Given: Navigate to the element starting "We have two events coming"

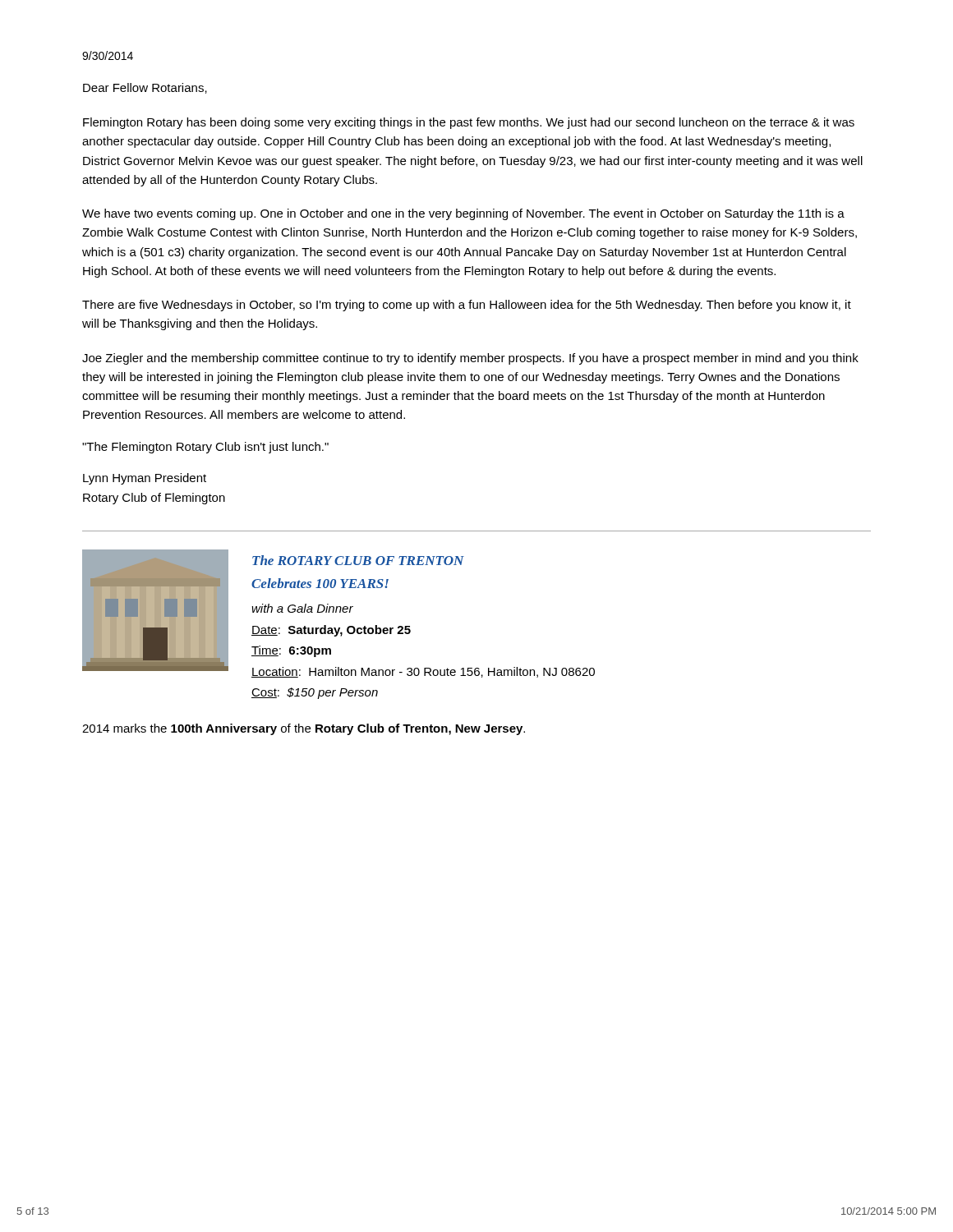Looking at the screenshot, I should (x=470, y=242).
